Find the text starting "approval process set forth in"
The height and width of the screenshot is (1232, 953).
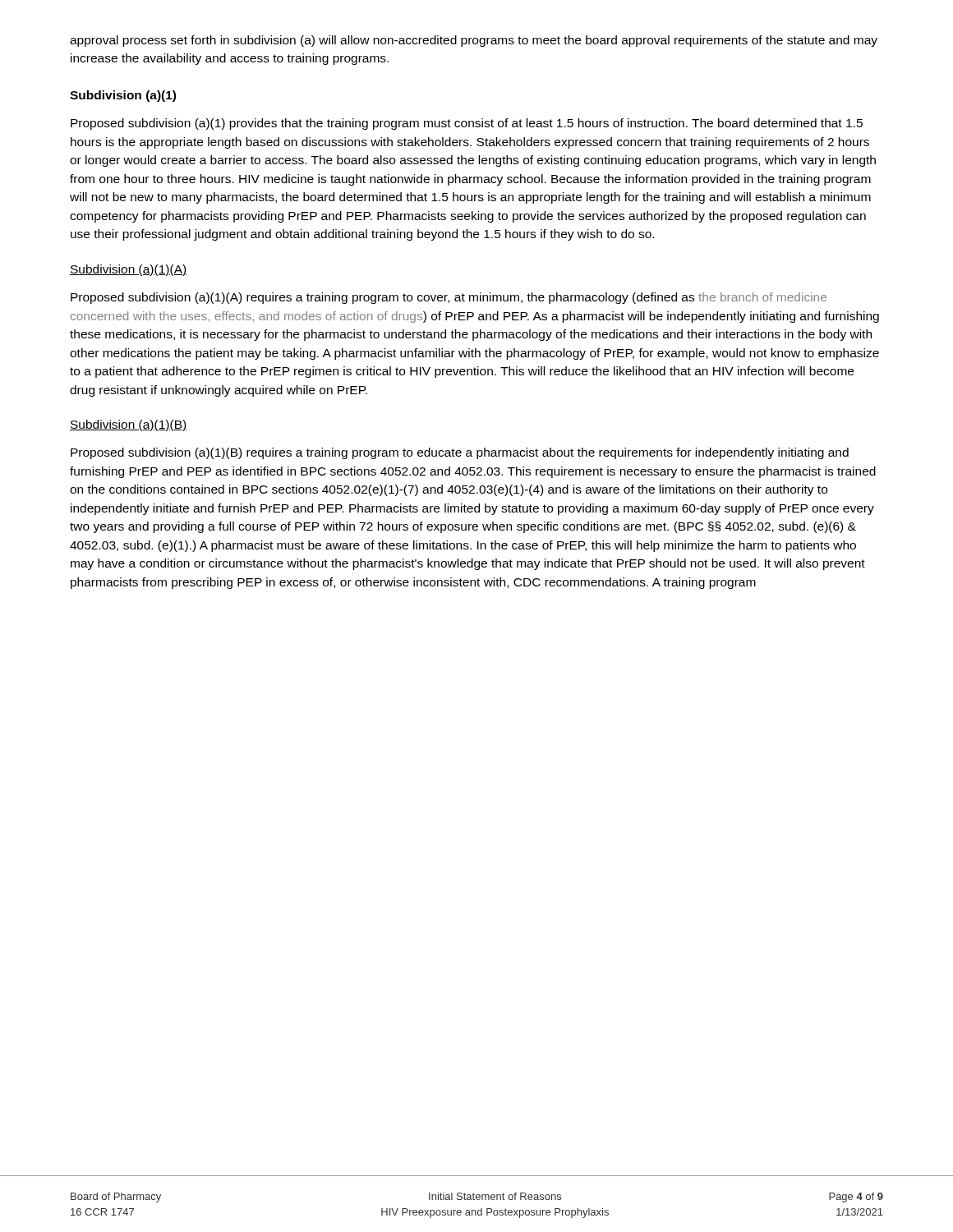[474, 49]
